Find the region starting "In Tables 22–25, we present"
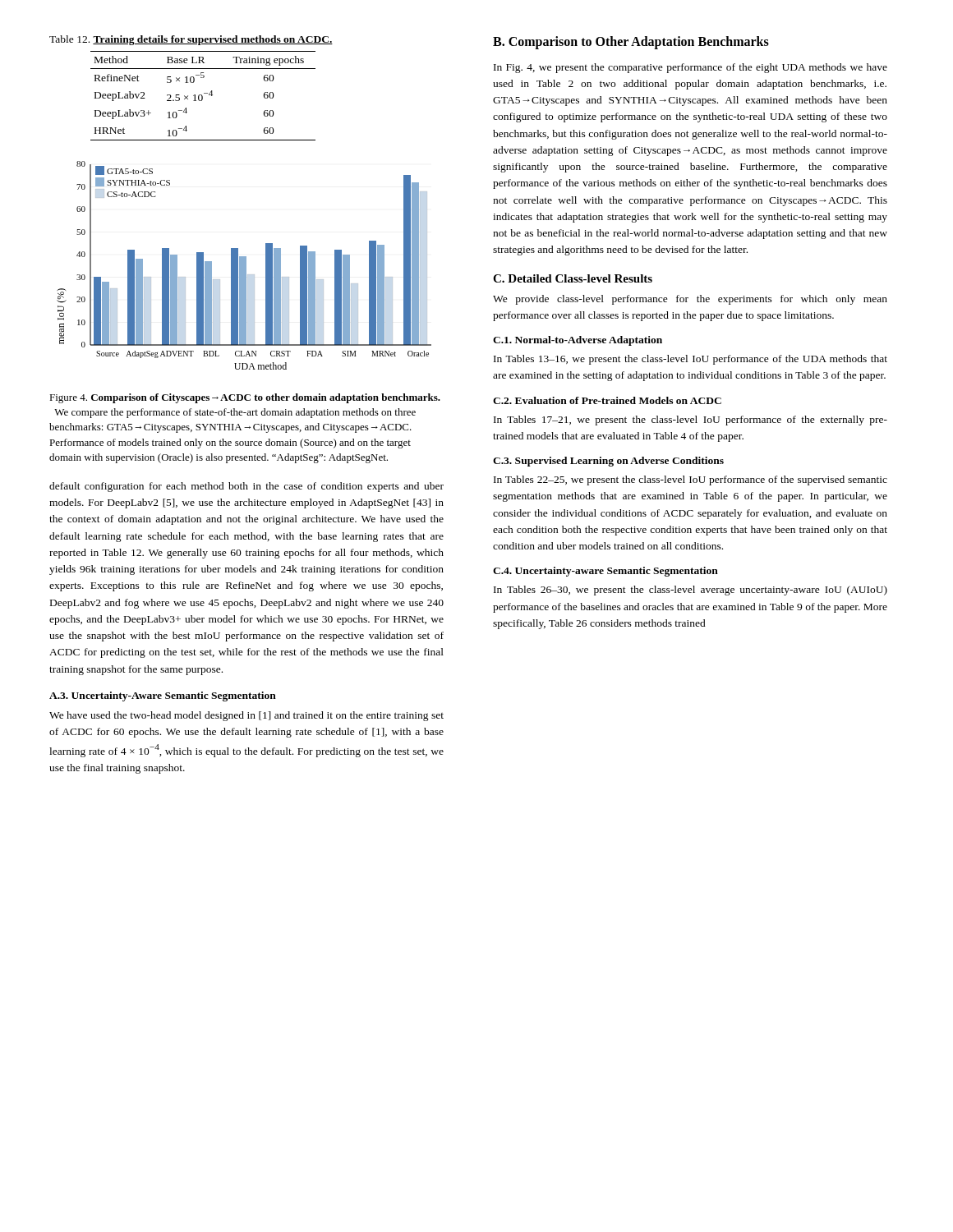953x1232 pixels. click(690, 513)
